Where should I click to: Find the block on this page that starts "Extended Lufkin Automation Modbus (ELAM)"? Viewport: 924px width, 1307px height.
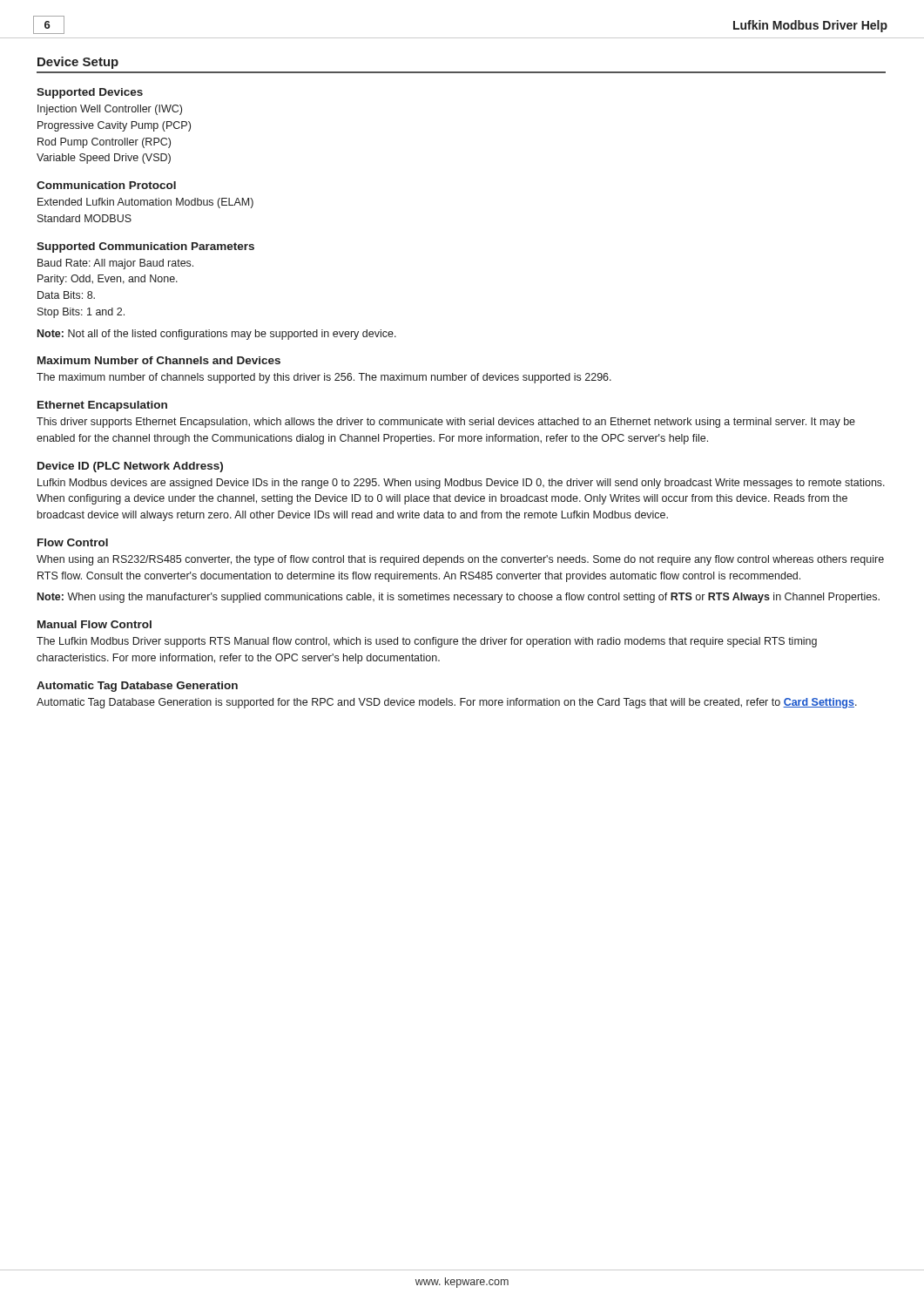coord(145,210)
